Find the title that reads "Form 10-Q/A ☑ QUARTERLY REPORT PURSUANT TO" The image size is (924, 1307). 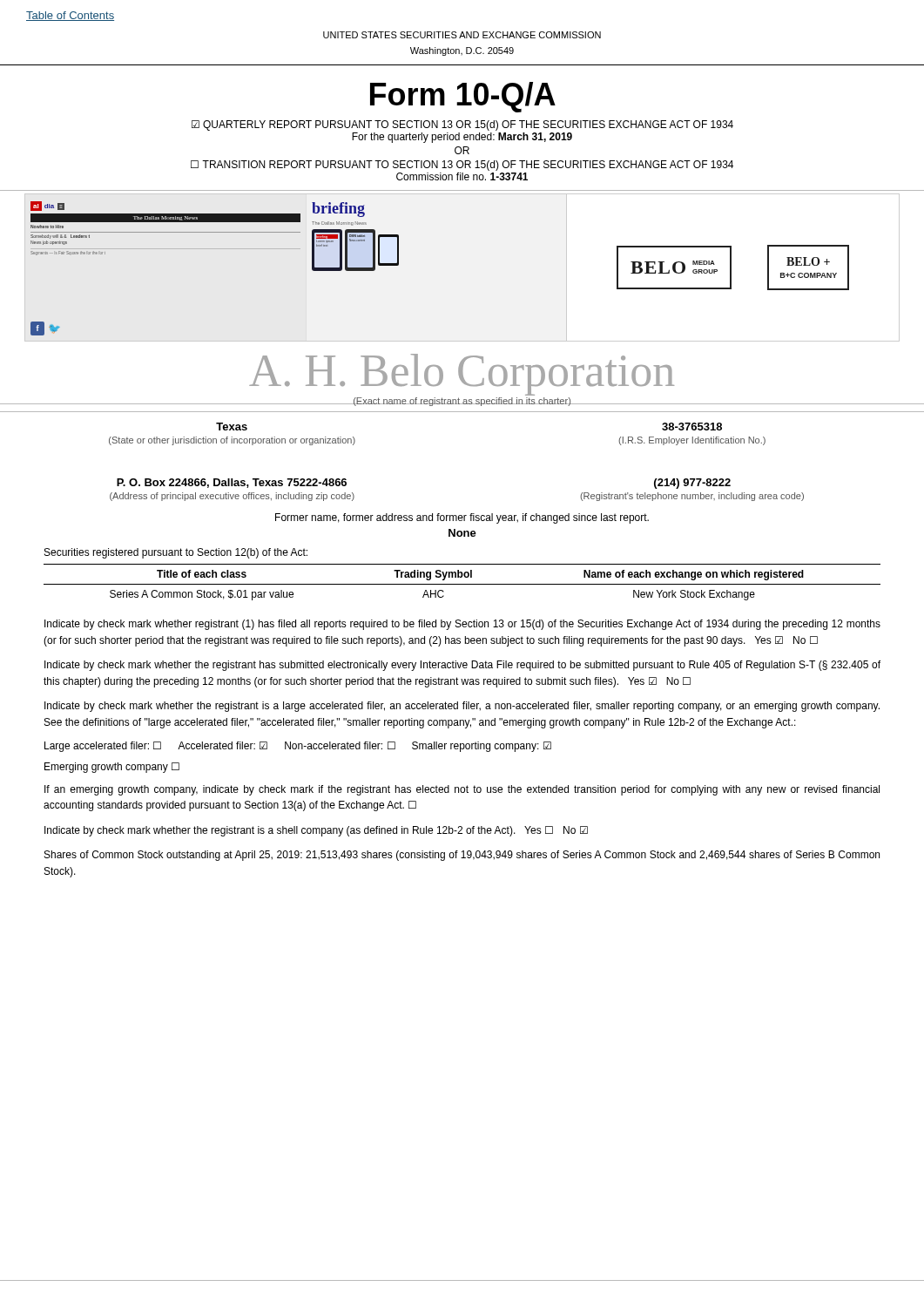(462, 130)
